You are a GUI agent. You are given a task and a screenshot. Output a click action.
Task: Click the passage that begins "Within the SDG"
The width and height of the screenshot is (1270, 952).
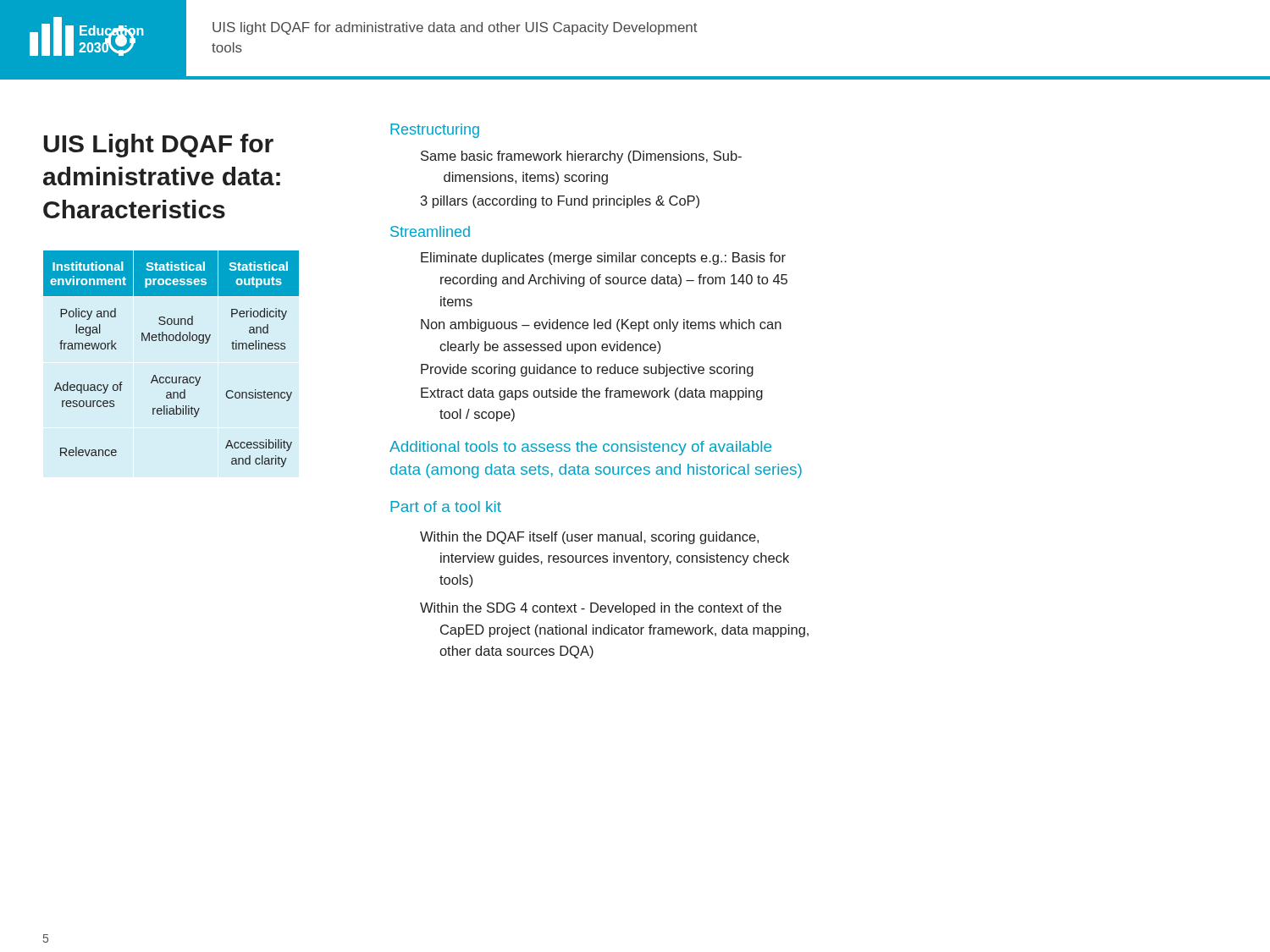[615, 629]
